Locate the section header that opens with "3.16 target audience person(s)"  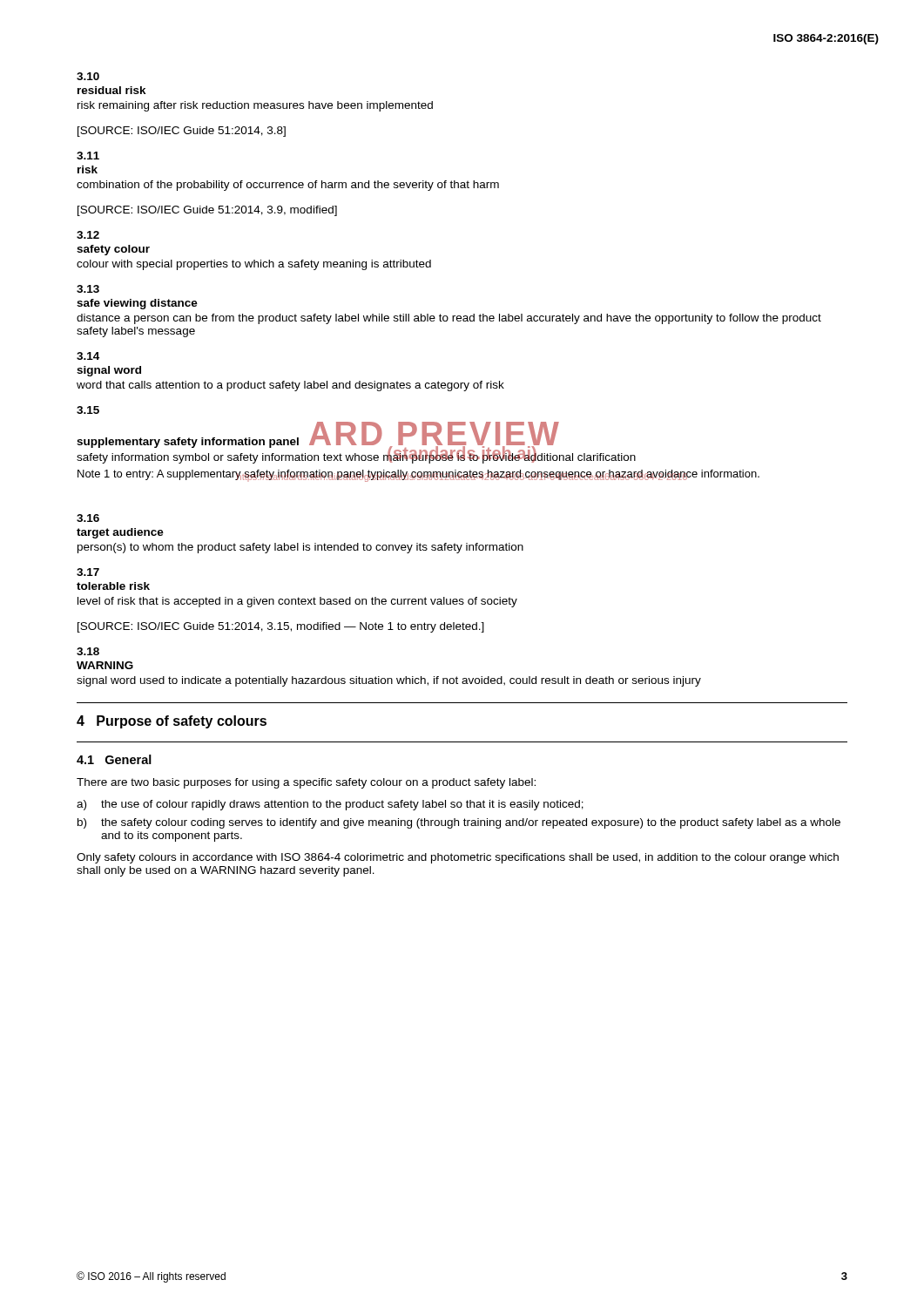462,532
